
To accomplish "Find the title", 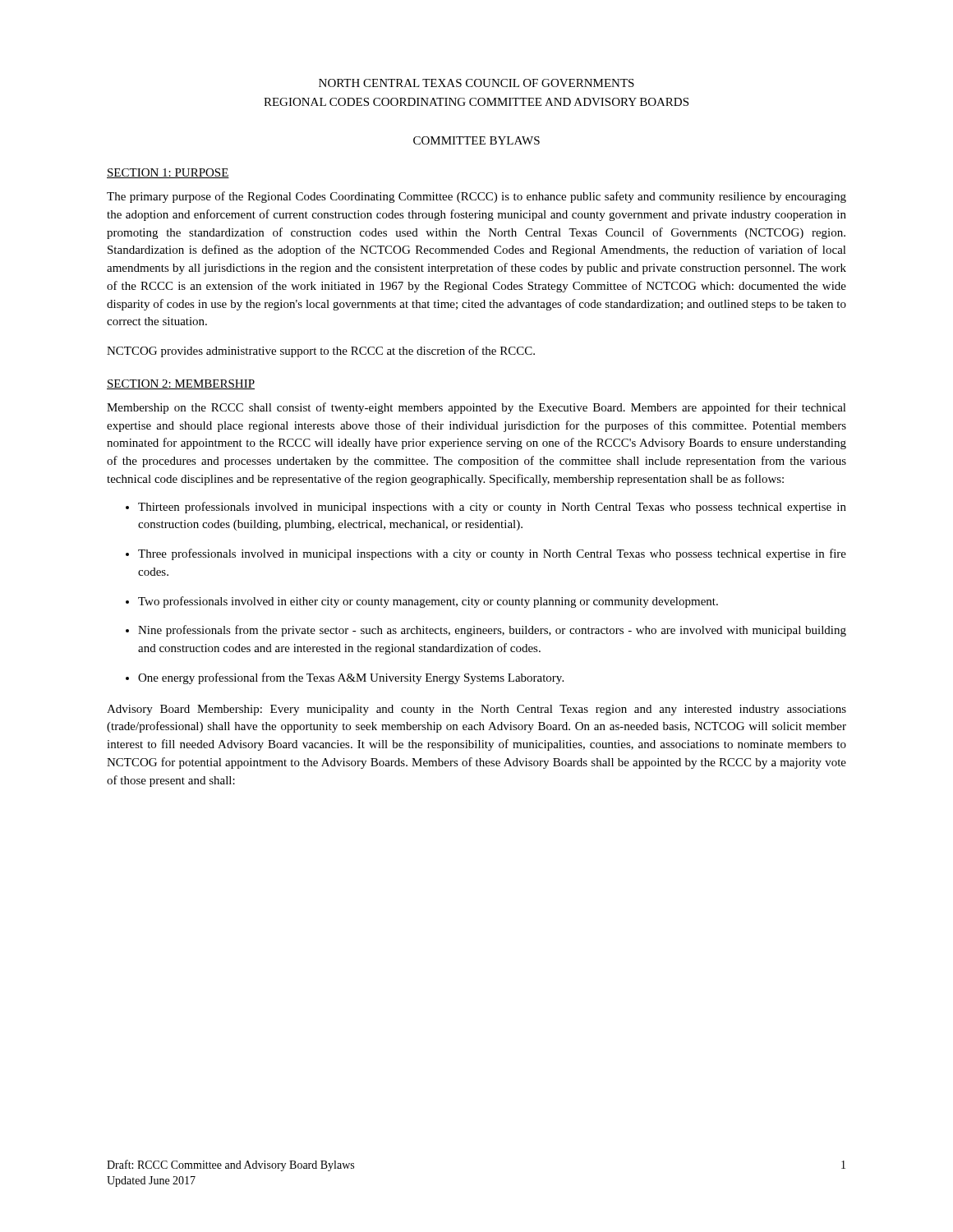I will click(476, 140).
